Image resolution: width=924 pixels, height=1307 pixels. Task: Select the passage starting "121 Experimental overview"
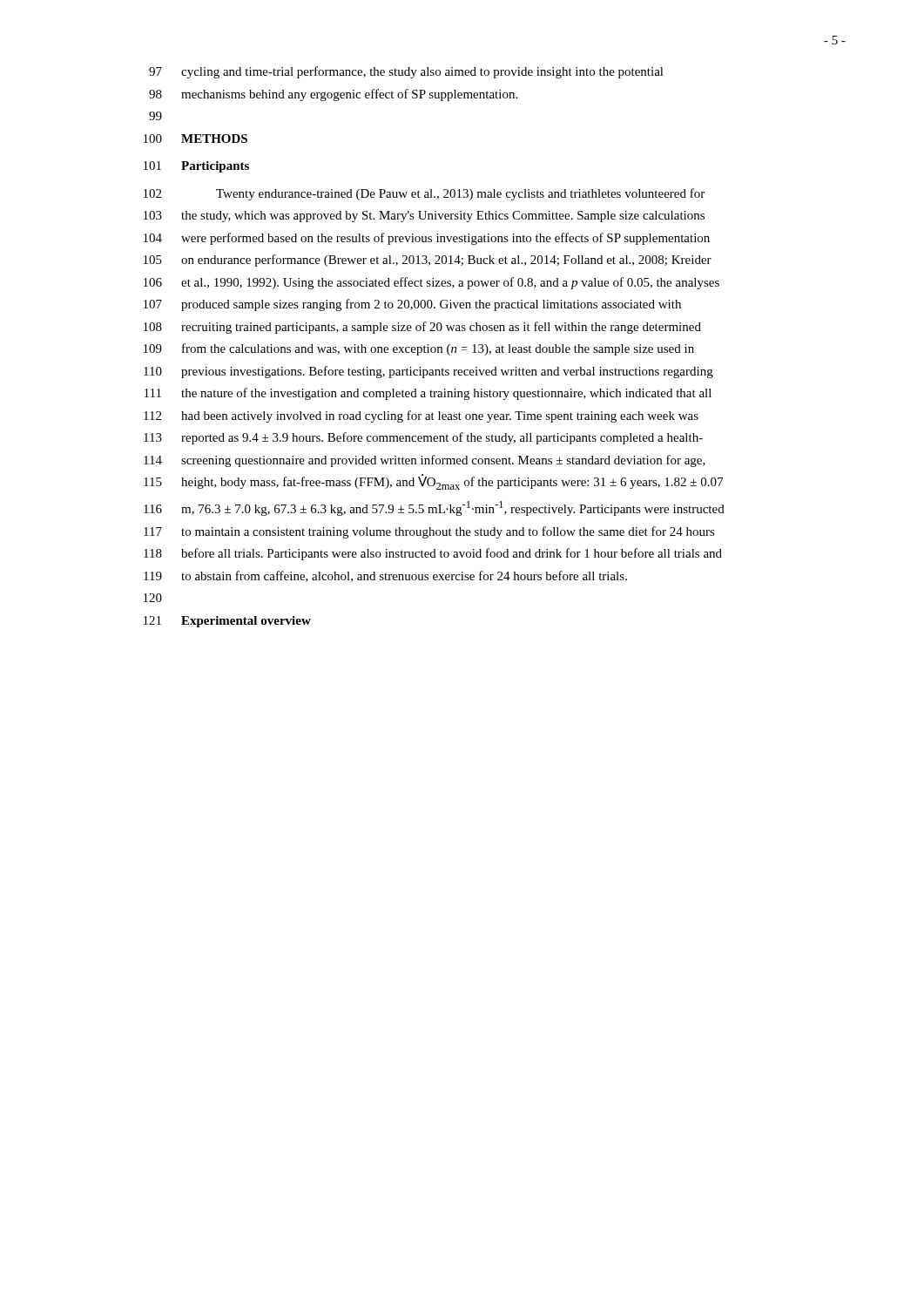click(x=227, y=622)
